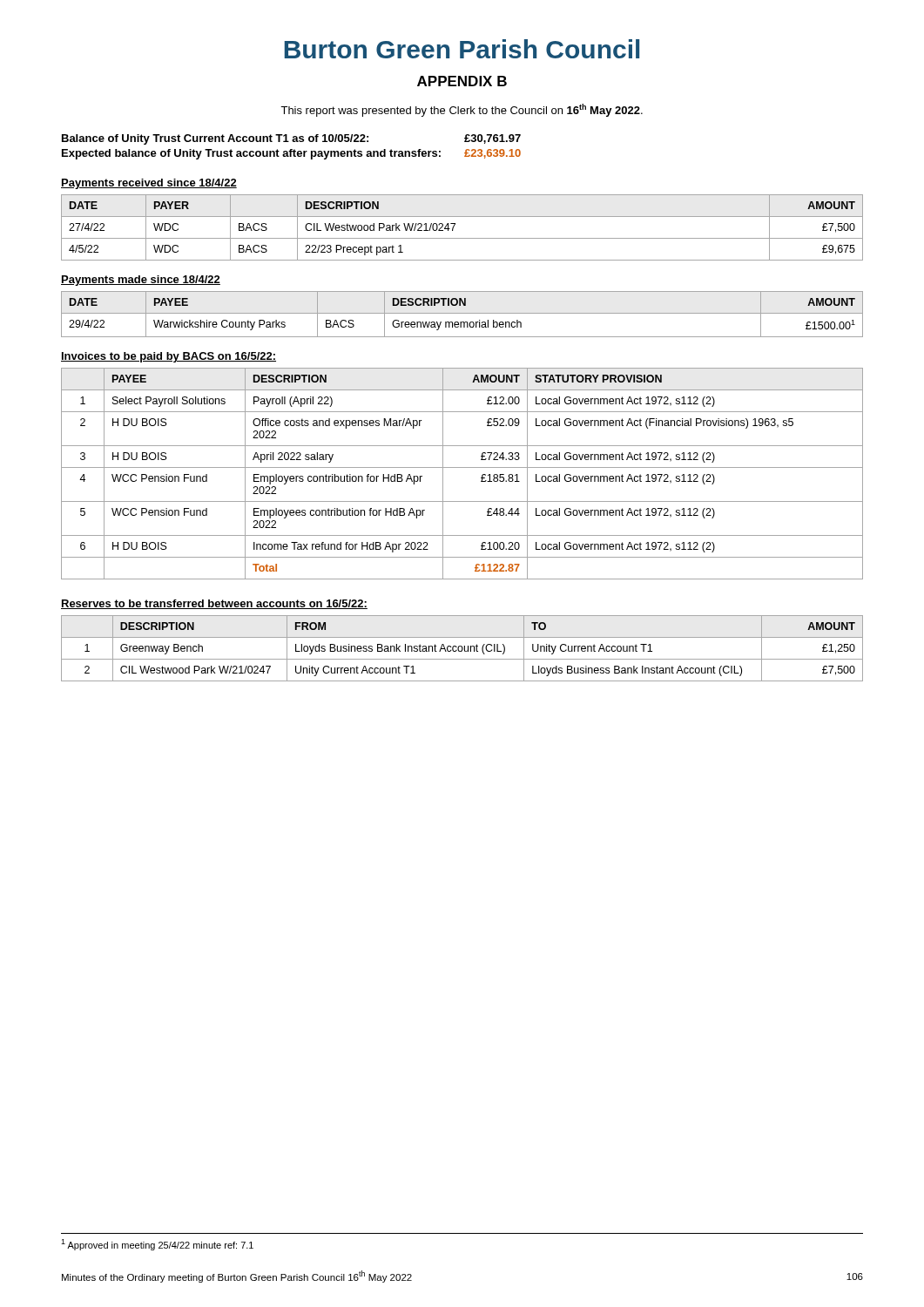Where does it say "Burton Green Parish Council"?

coord(462,50)
